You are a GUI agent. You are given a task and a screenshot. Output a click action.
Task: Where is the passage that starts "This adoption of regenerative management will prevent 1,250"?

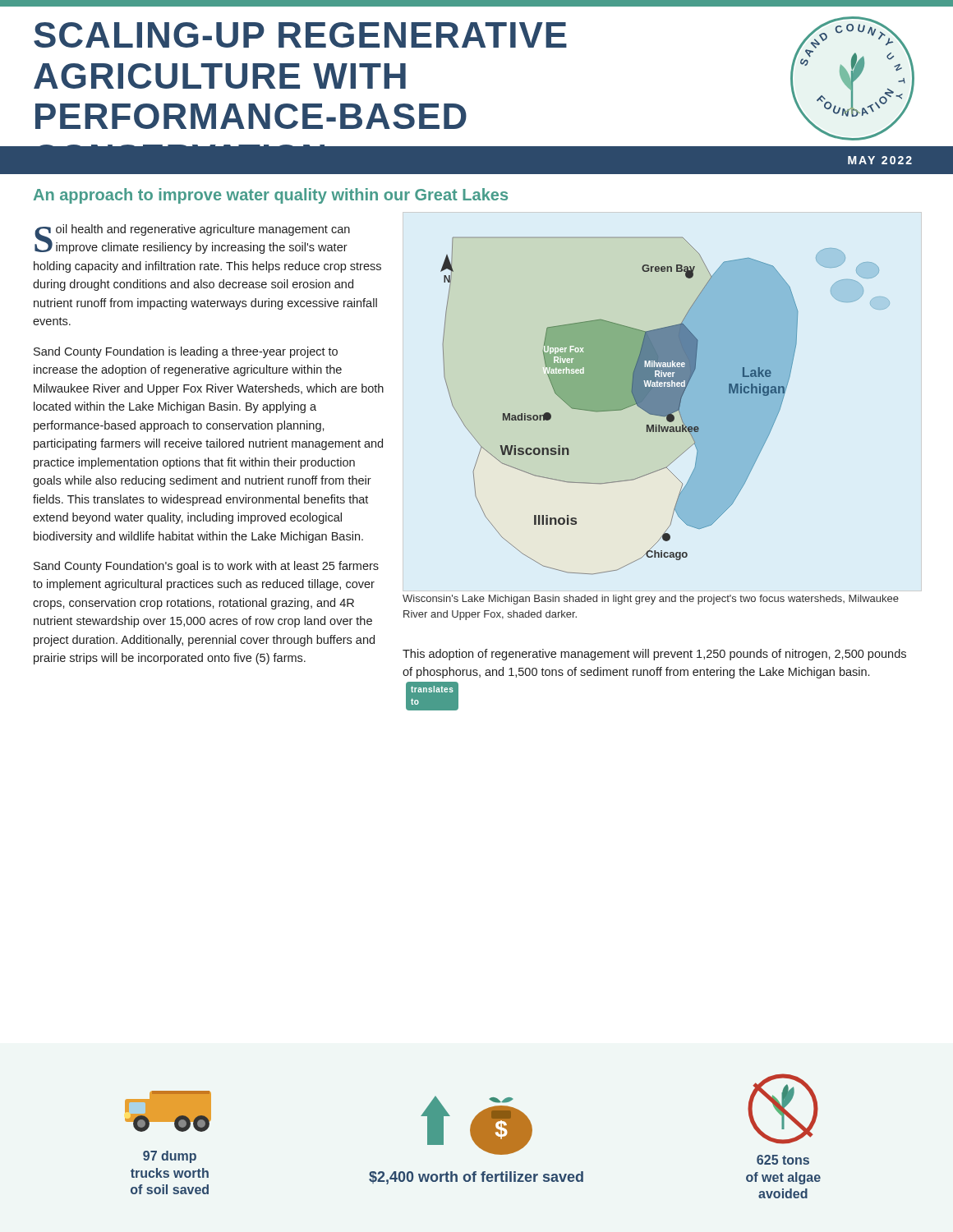pos(655,679)
